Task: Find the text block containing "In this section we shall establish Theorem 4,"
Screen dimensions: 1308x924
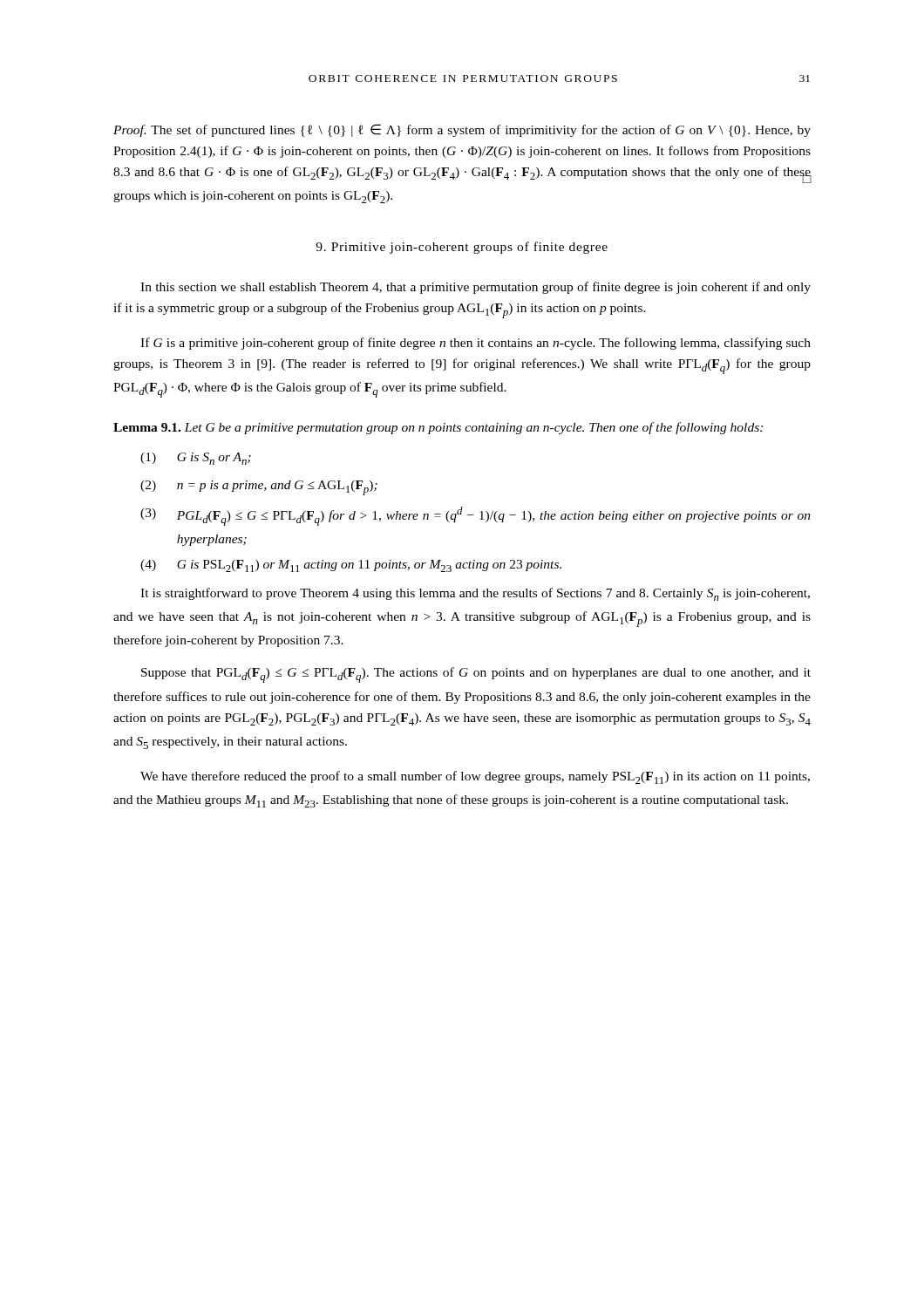Action: pyautogui.click(x=462, y=299)
